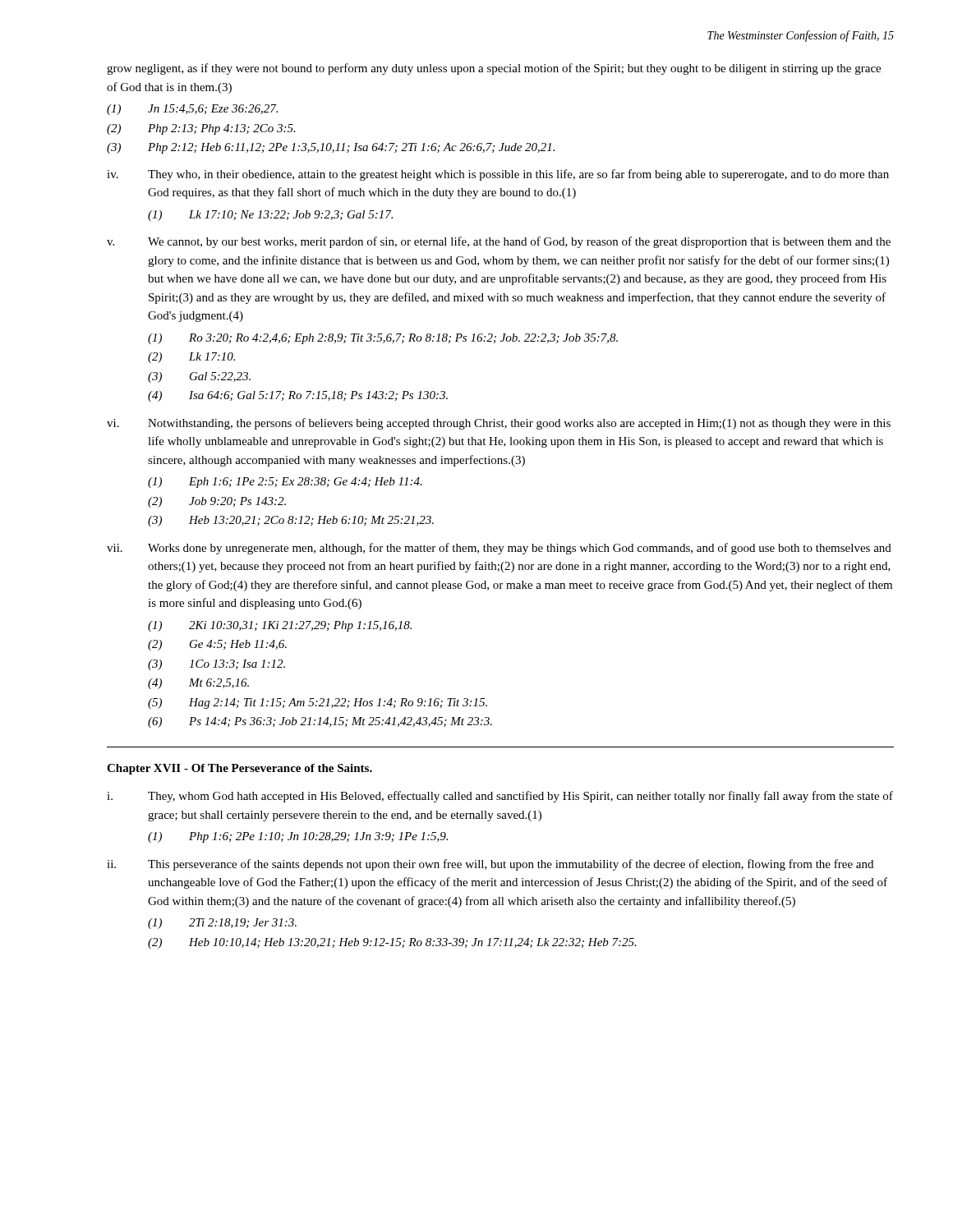Locate the element starting "(1)Ro 3:20; Ro"
The height and width of the screenshot is (1232, 953).
(x=383, y=337)
